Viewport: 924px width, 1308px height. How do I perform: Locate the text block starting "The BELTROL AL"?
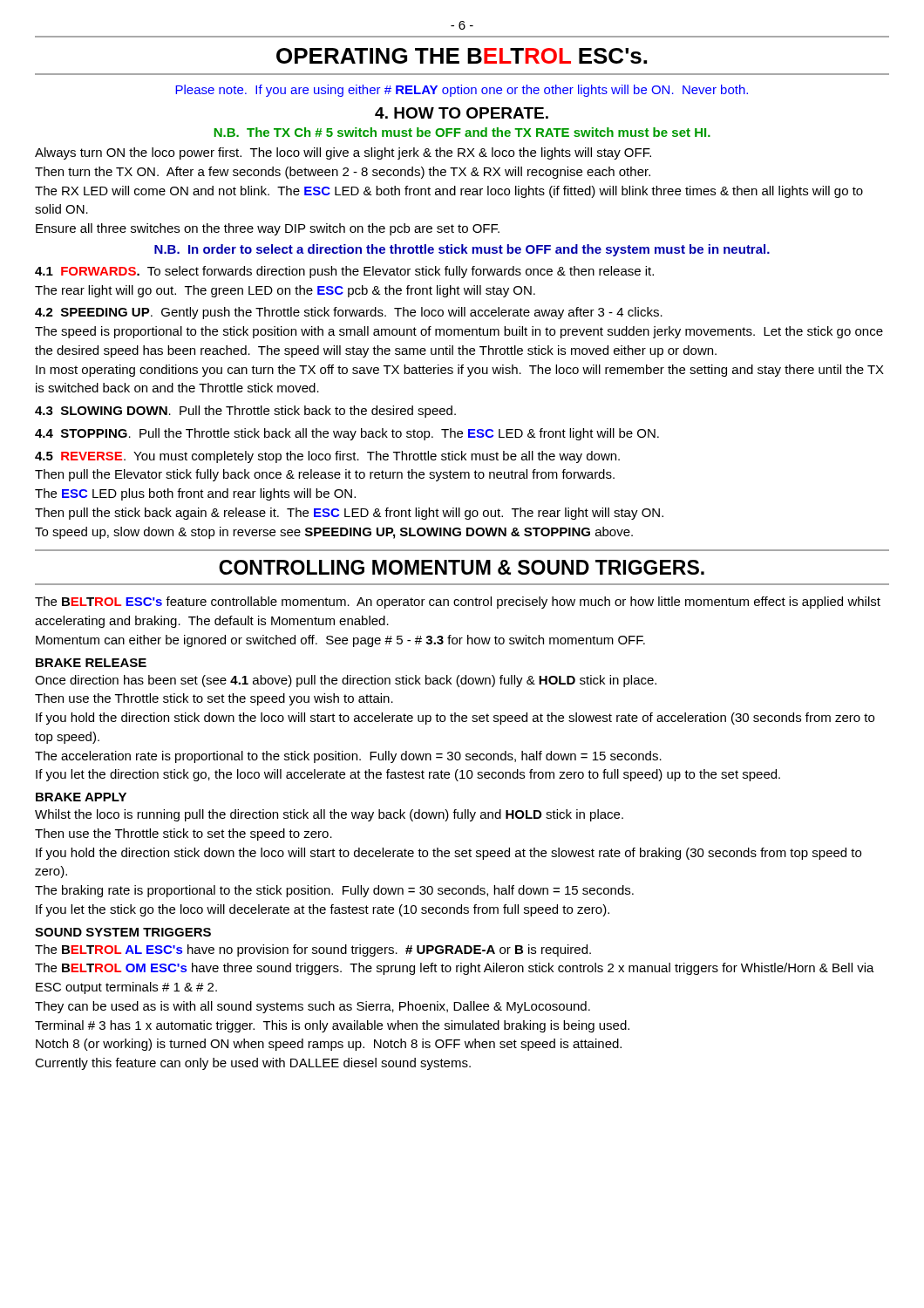coord(454,1006)
